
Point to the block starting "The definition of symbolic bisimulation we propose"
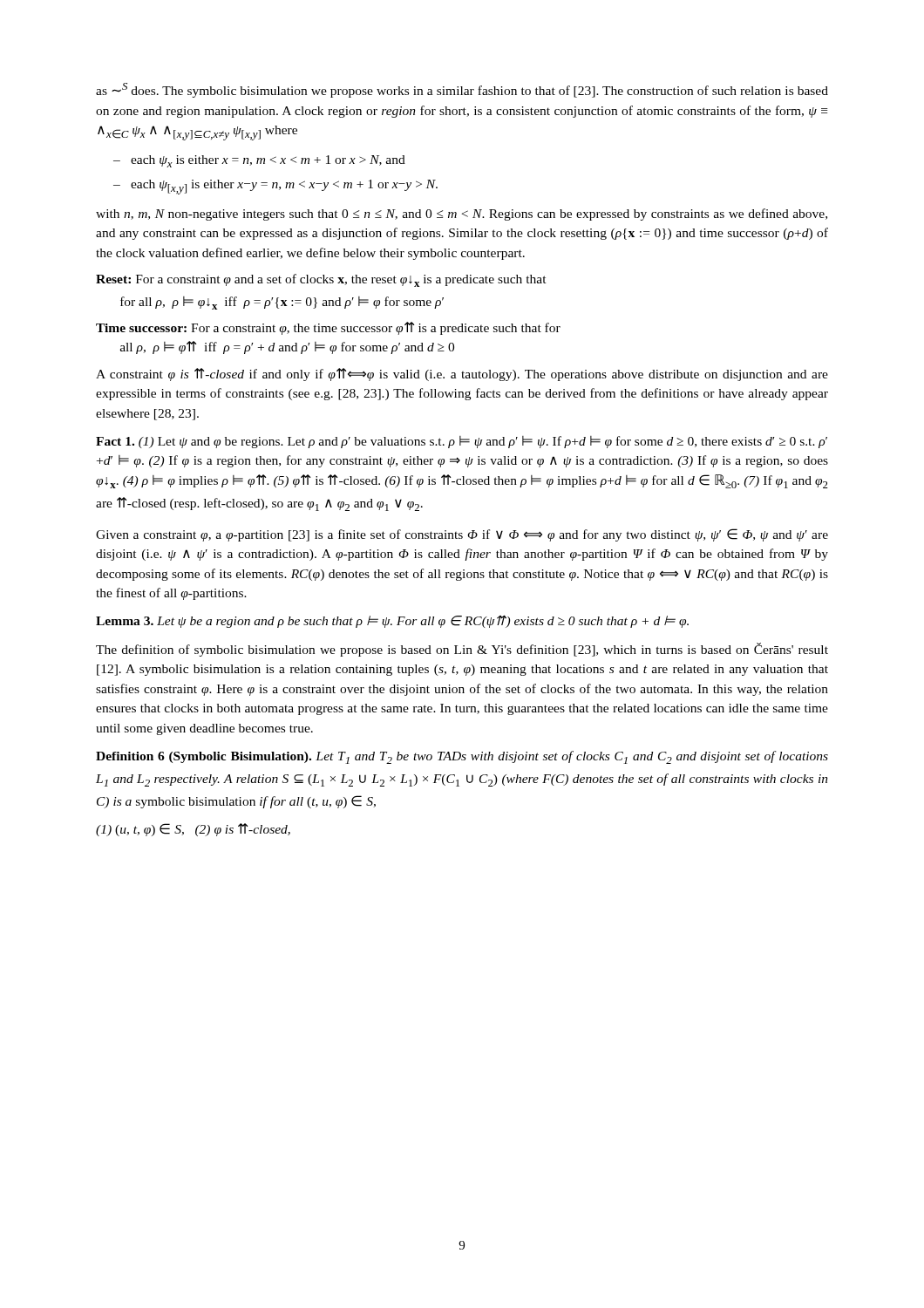[x=462, y=688]
